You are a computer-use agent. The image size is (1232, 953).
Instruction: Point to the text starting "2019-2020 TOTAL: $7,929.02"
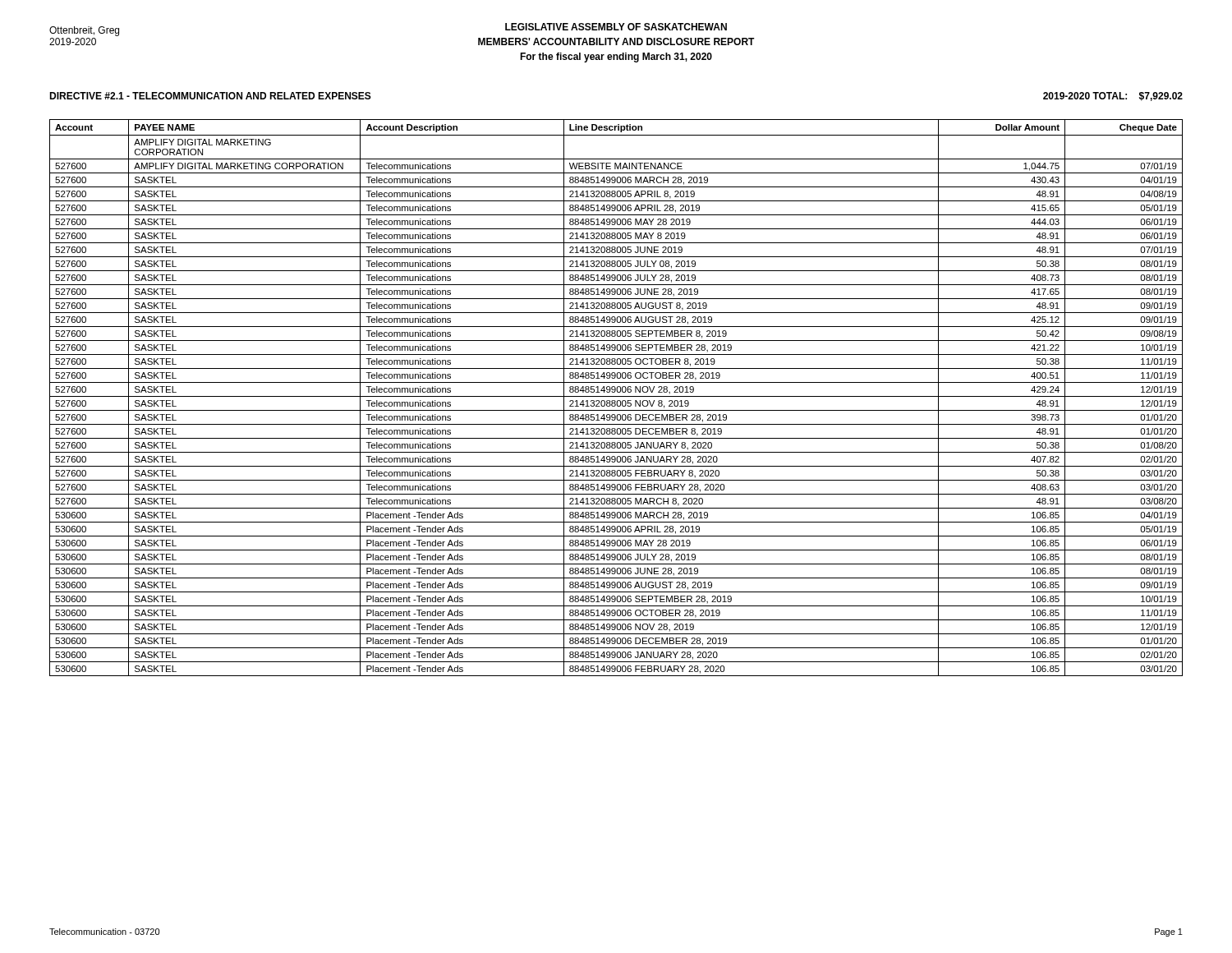[x=1113, y=96]
